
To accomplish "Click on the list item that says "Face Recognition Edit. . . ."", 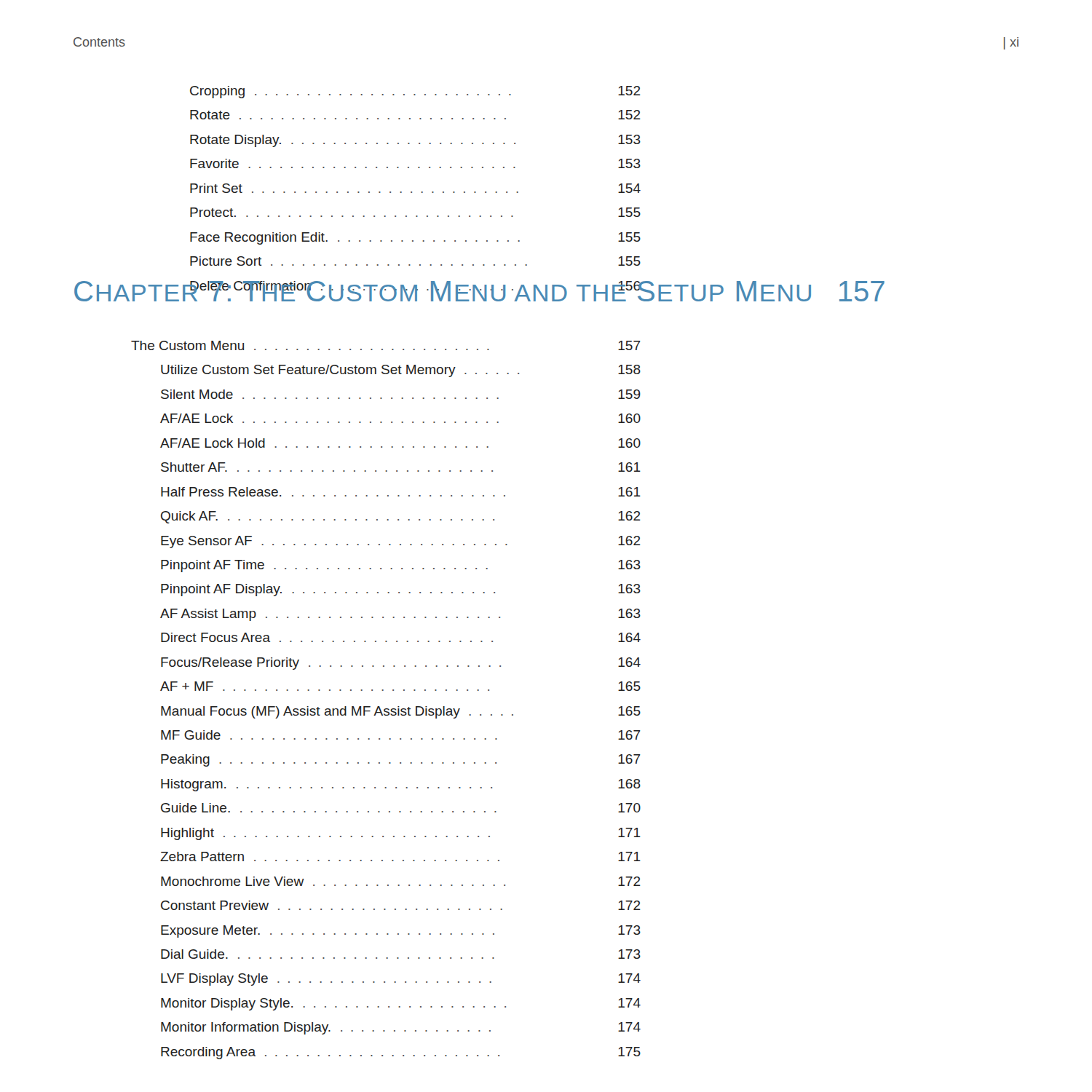I will coord(415,237).
